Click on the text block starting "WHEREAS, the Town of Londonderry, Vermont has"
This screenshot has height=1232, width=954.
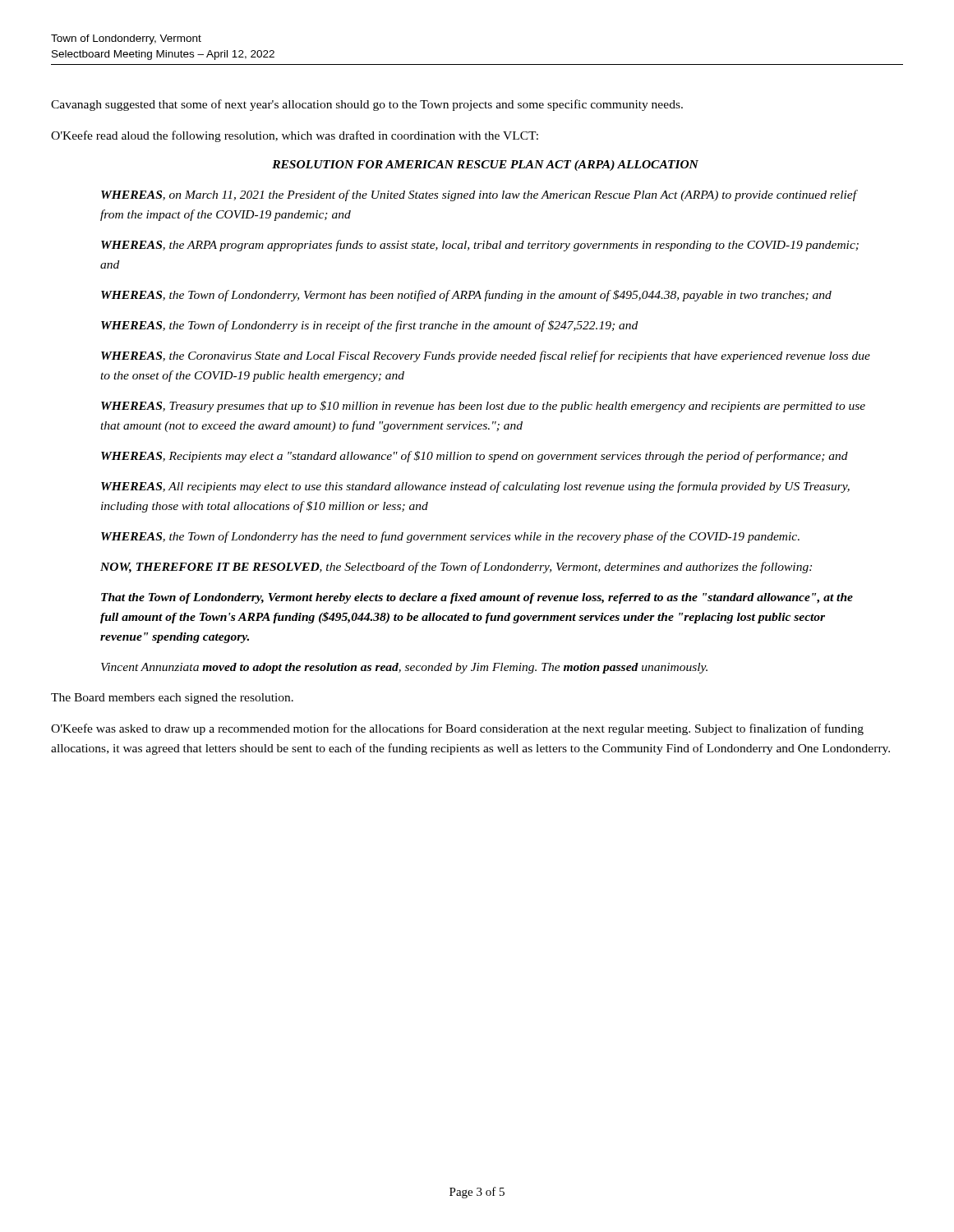pos(466,295)
